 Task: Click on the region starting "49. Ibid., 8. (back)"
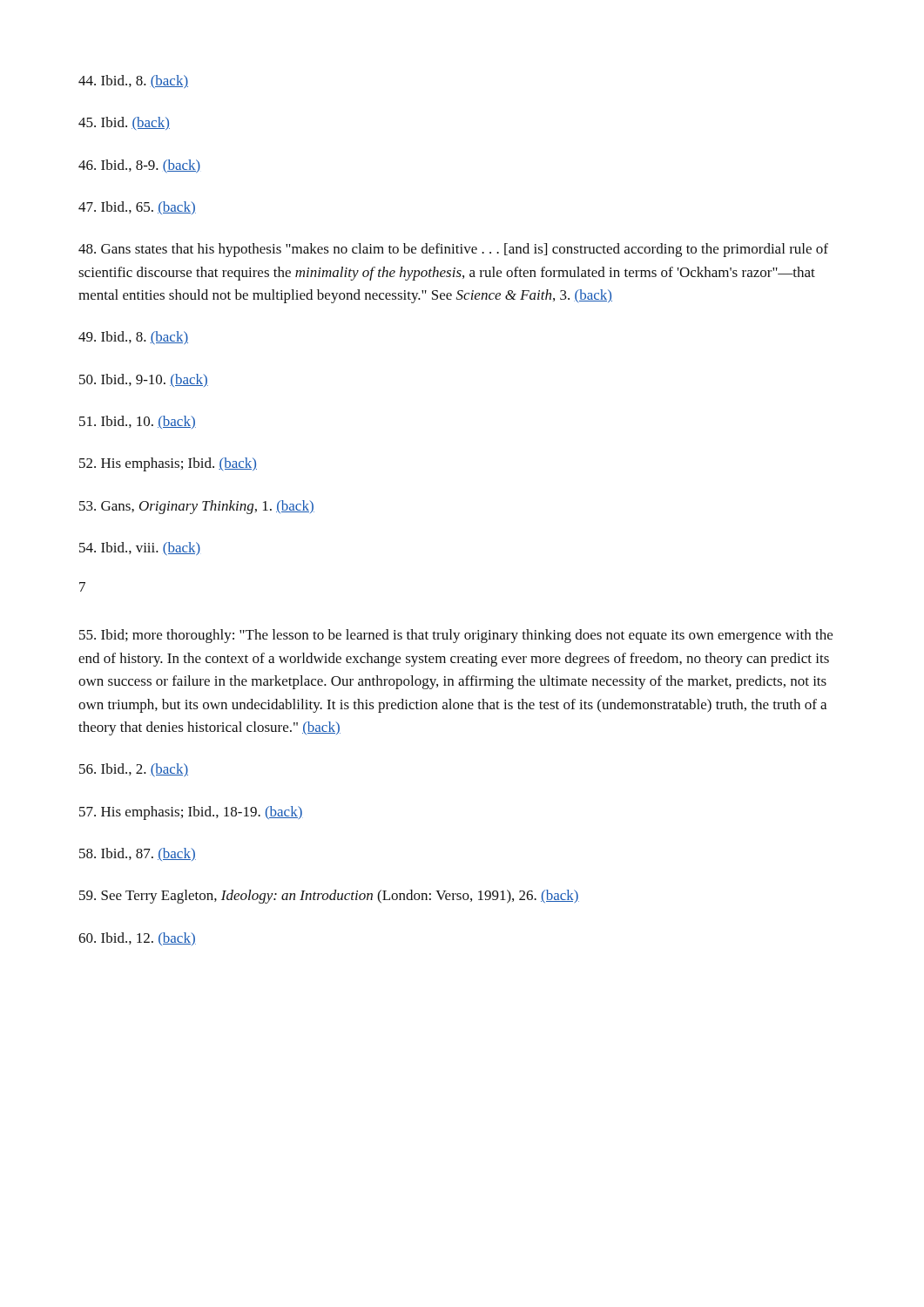[x=133, y=337]
